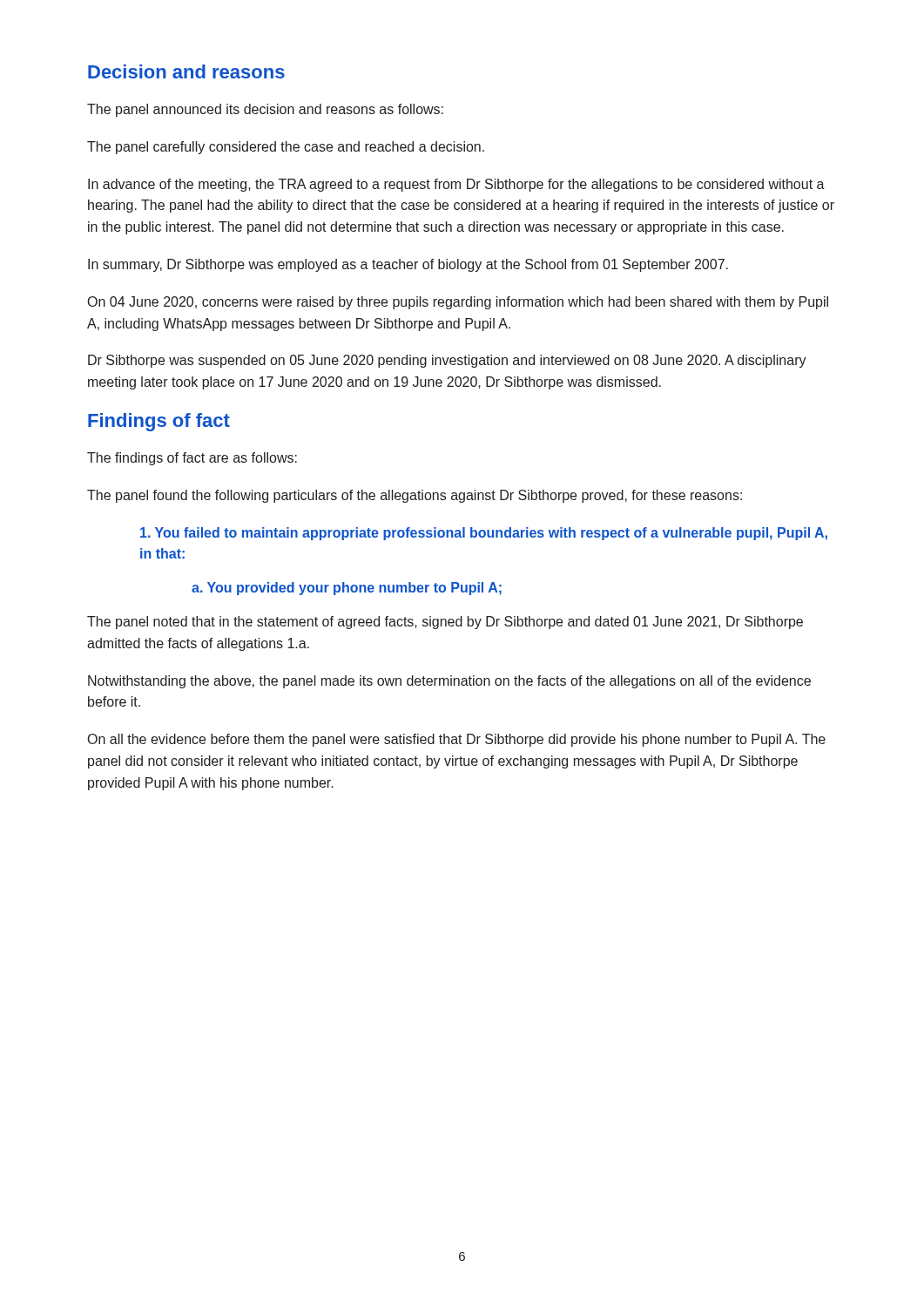Select the text block that says "In advance of the meeting, the"
Image resolution: width=924 pixels, height=1307 pixels.
click(x=461, y=206)
